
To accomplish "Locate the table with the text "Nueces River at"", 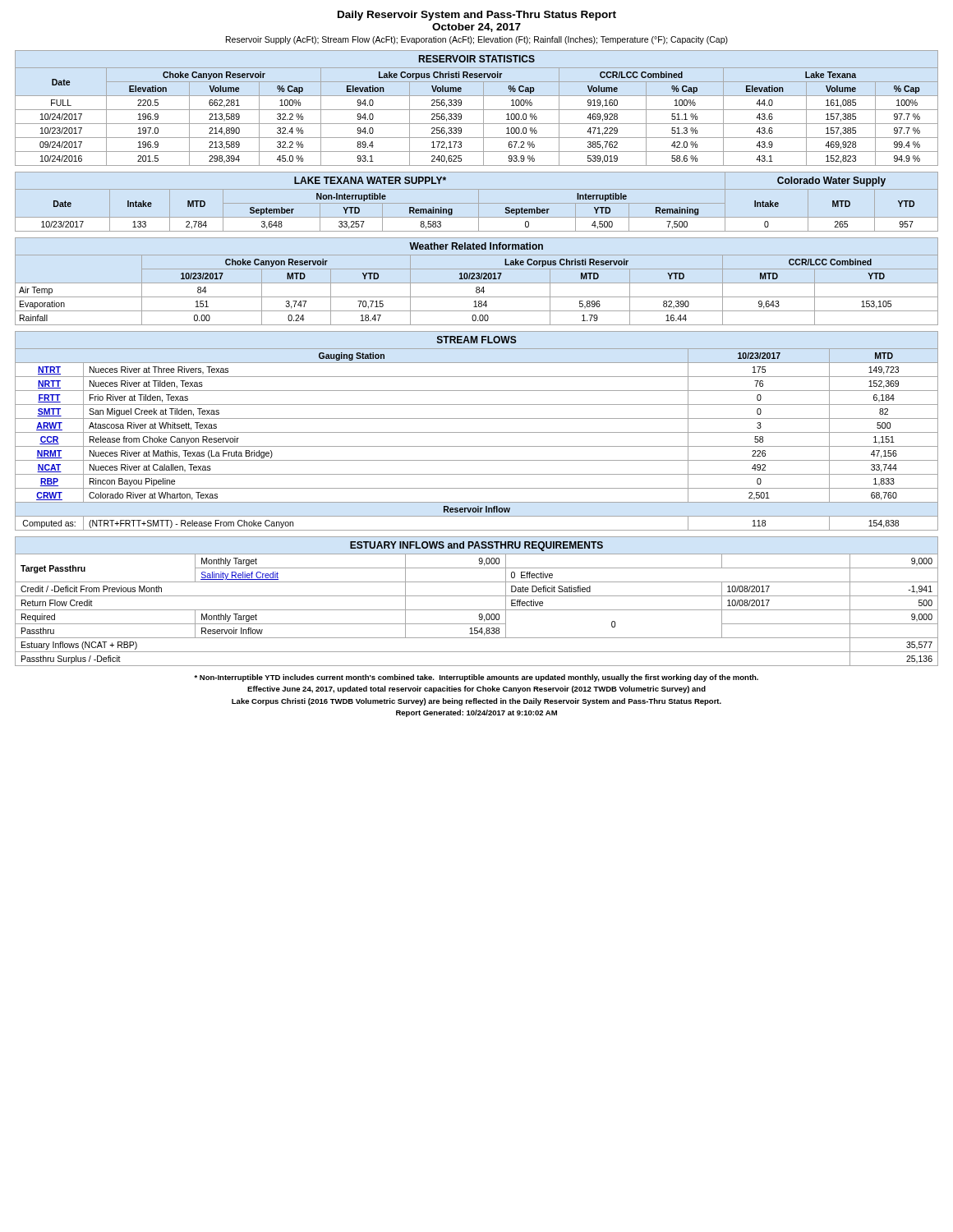I will [476, 431].
